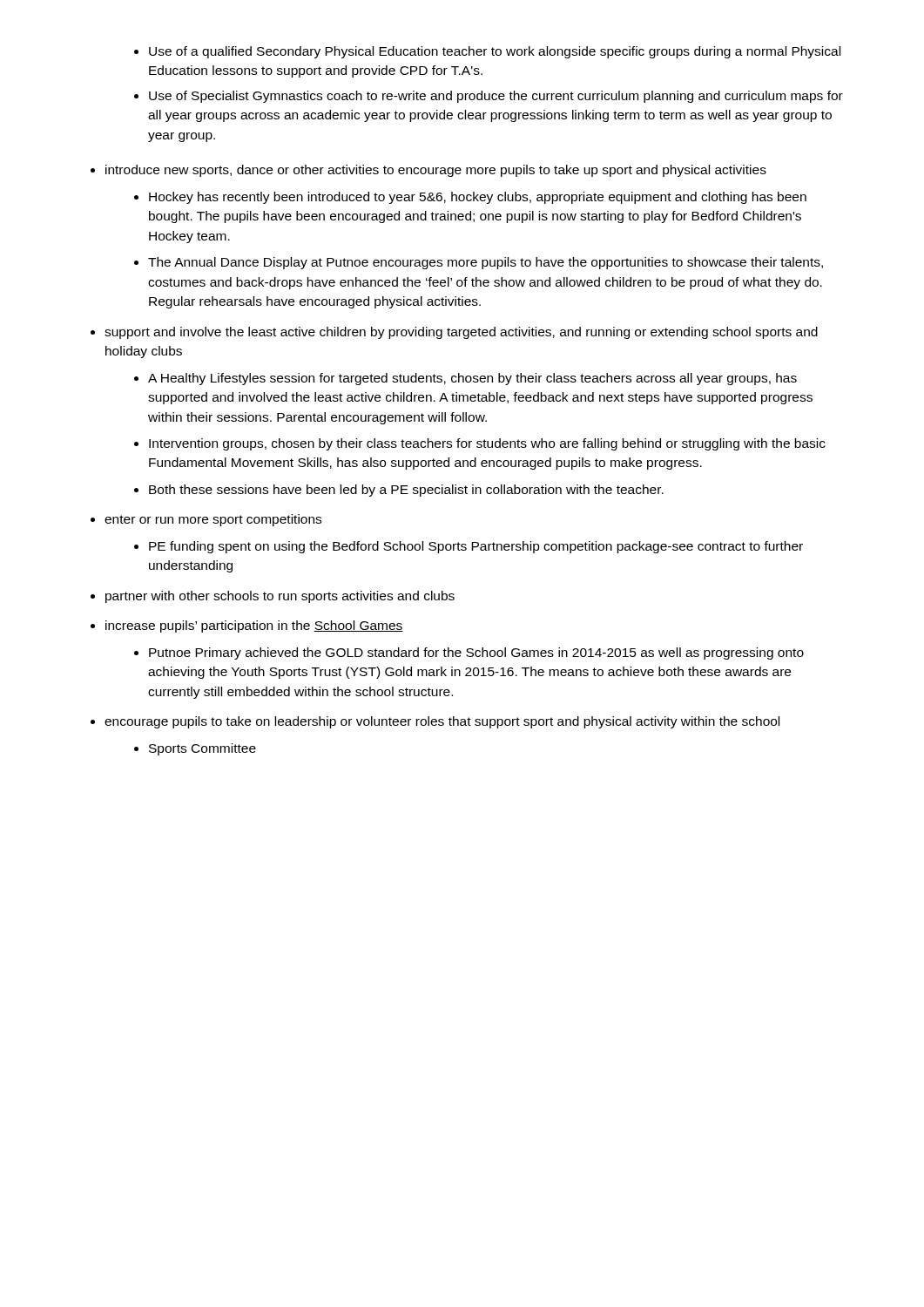Point to the passage starting "A Healthy Lifestyles session for"
The image size is (924, 1307).
(480, 397)
